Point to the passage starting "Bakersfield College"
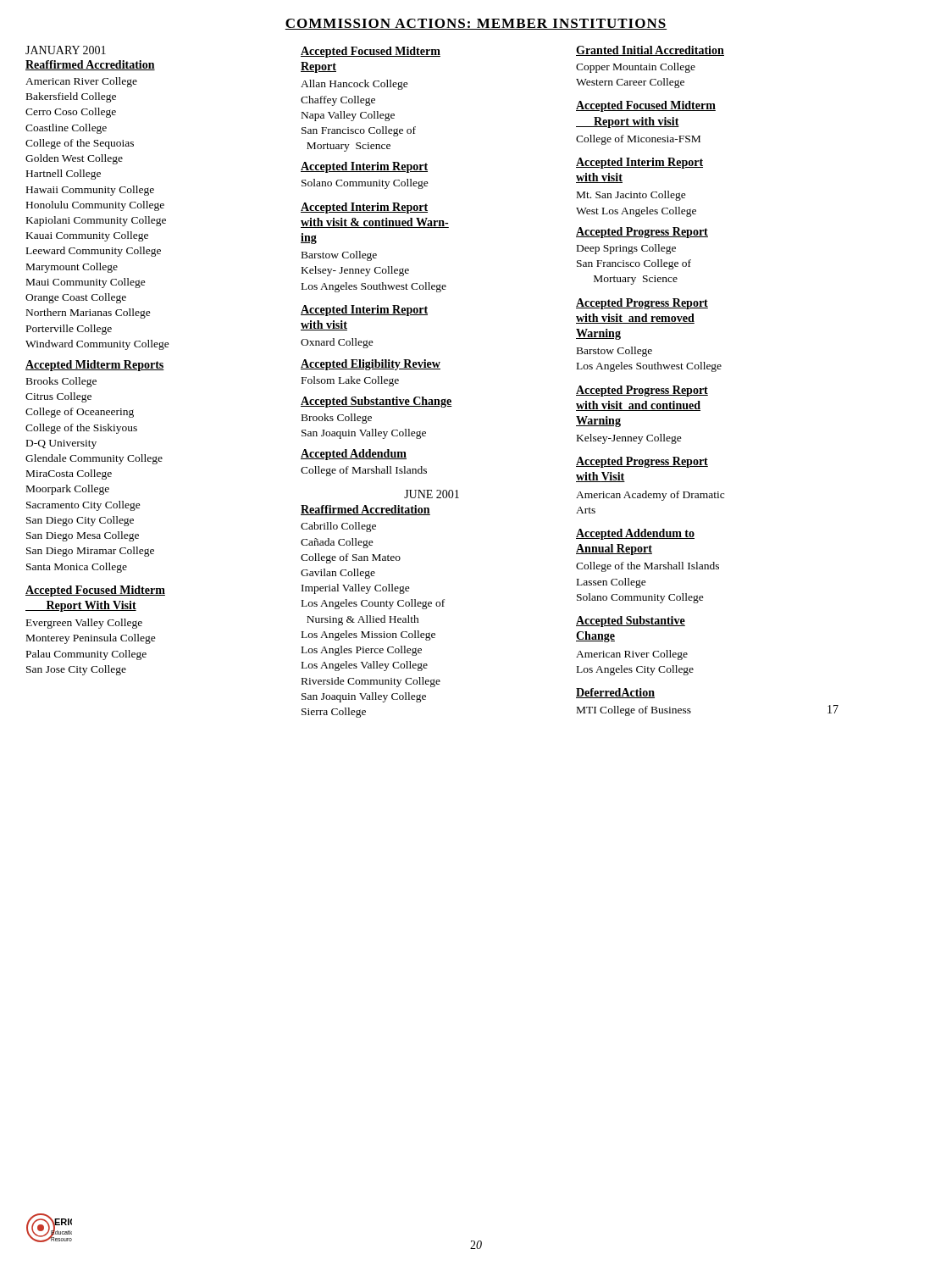Viewport: 952px width, 1271px height. pos(71,96)
